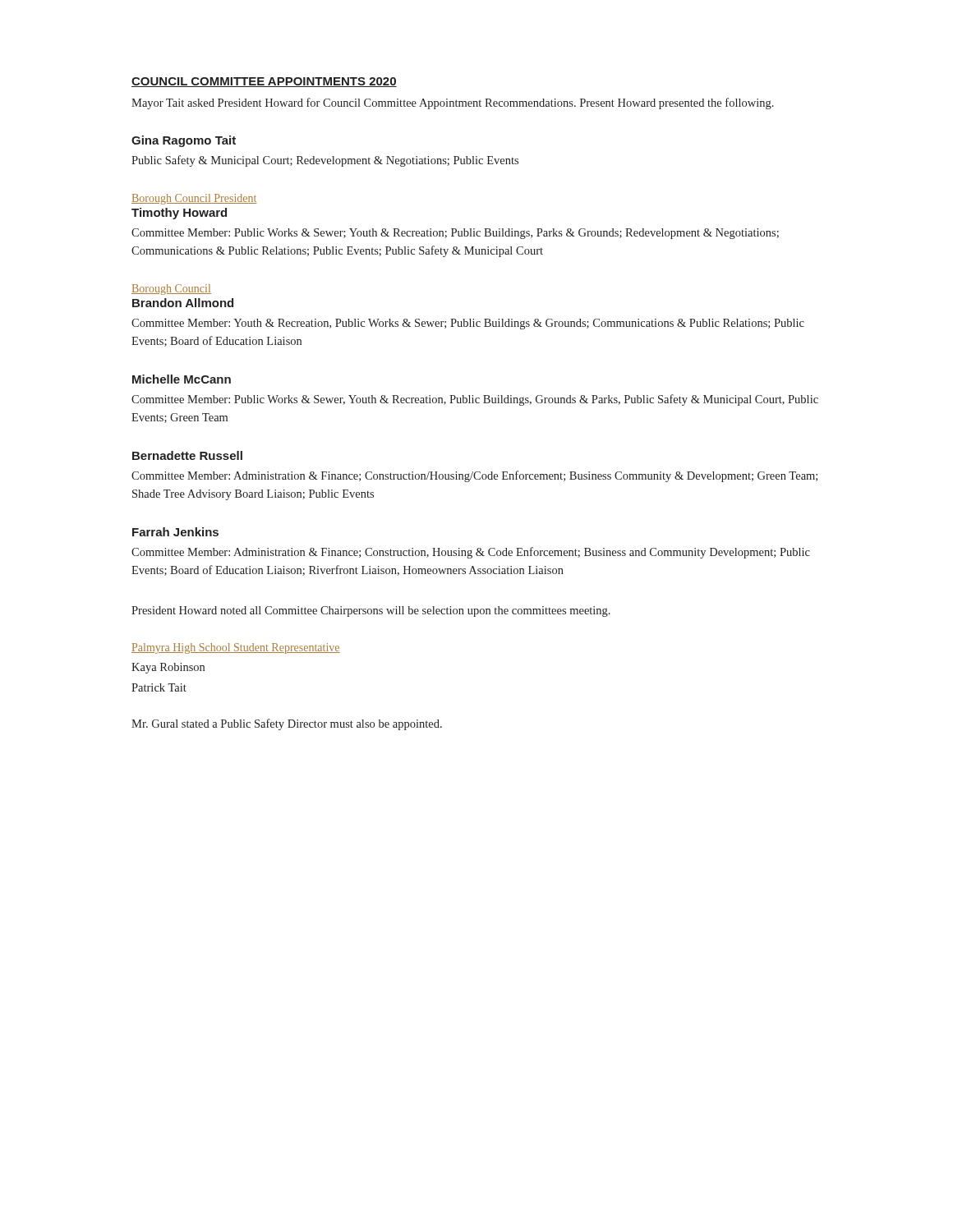The image size is (953, 1232).
Task: Select the block starting "Brandon Allmond"
Action: [183, 303]
